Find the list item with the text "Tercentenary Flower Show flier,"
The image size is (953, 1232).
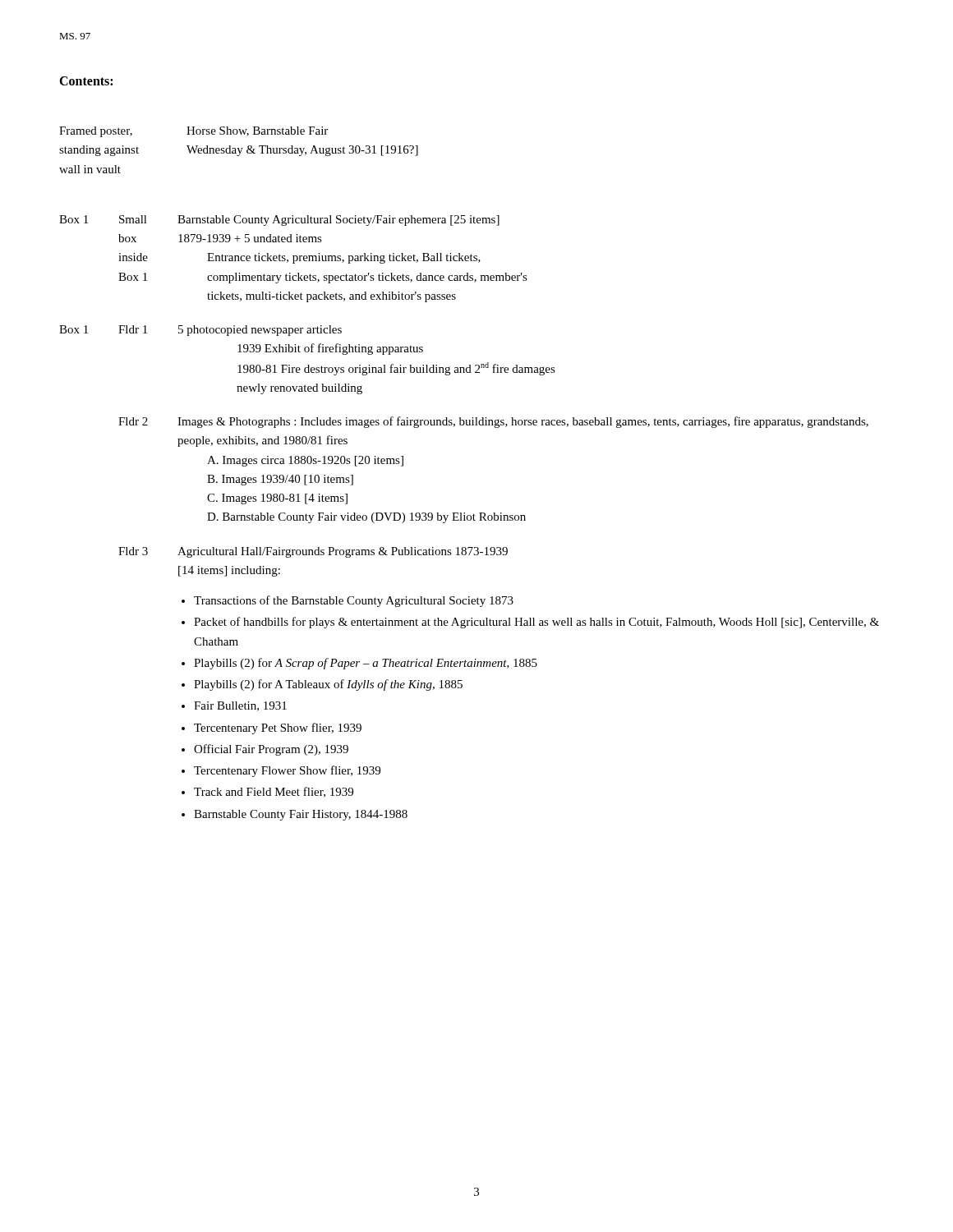tap(287, 770)
